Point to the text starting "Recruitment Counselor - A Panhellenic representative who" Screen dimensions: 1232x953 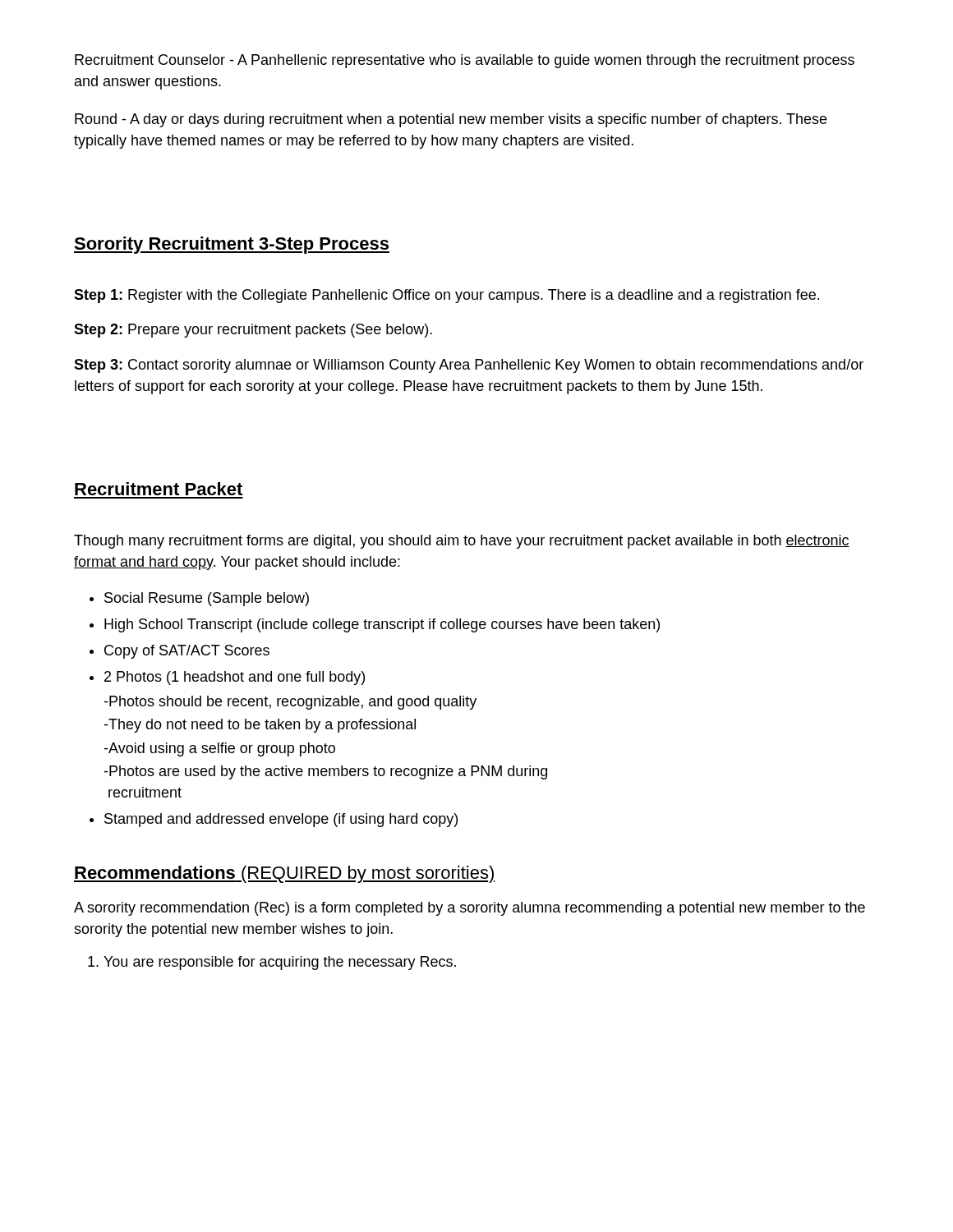click(x=464, y=71)
